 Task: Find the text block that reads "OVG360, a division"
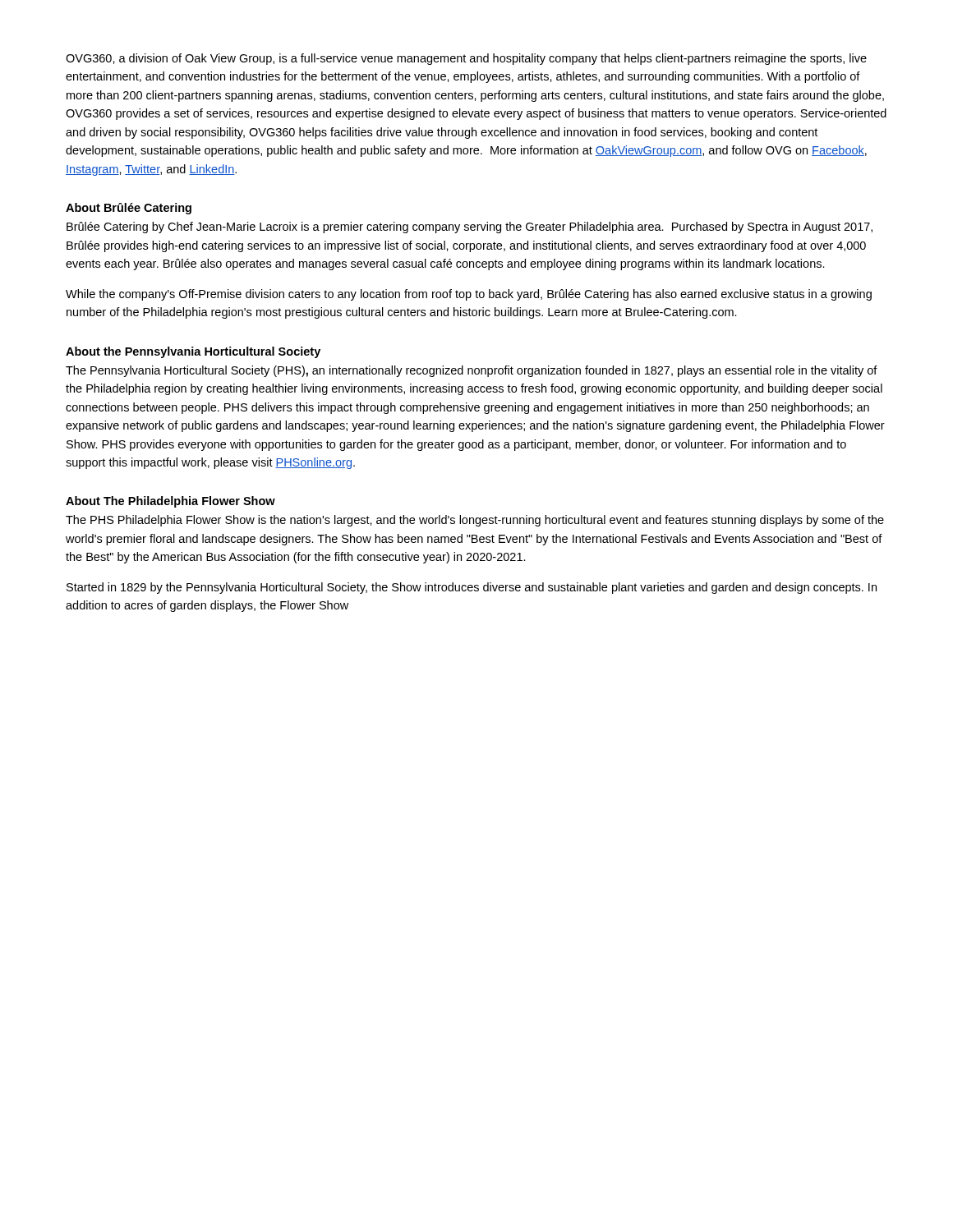tap(476, 114)
